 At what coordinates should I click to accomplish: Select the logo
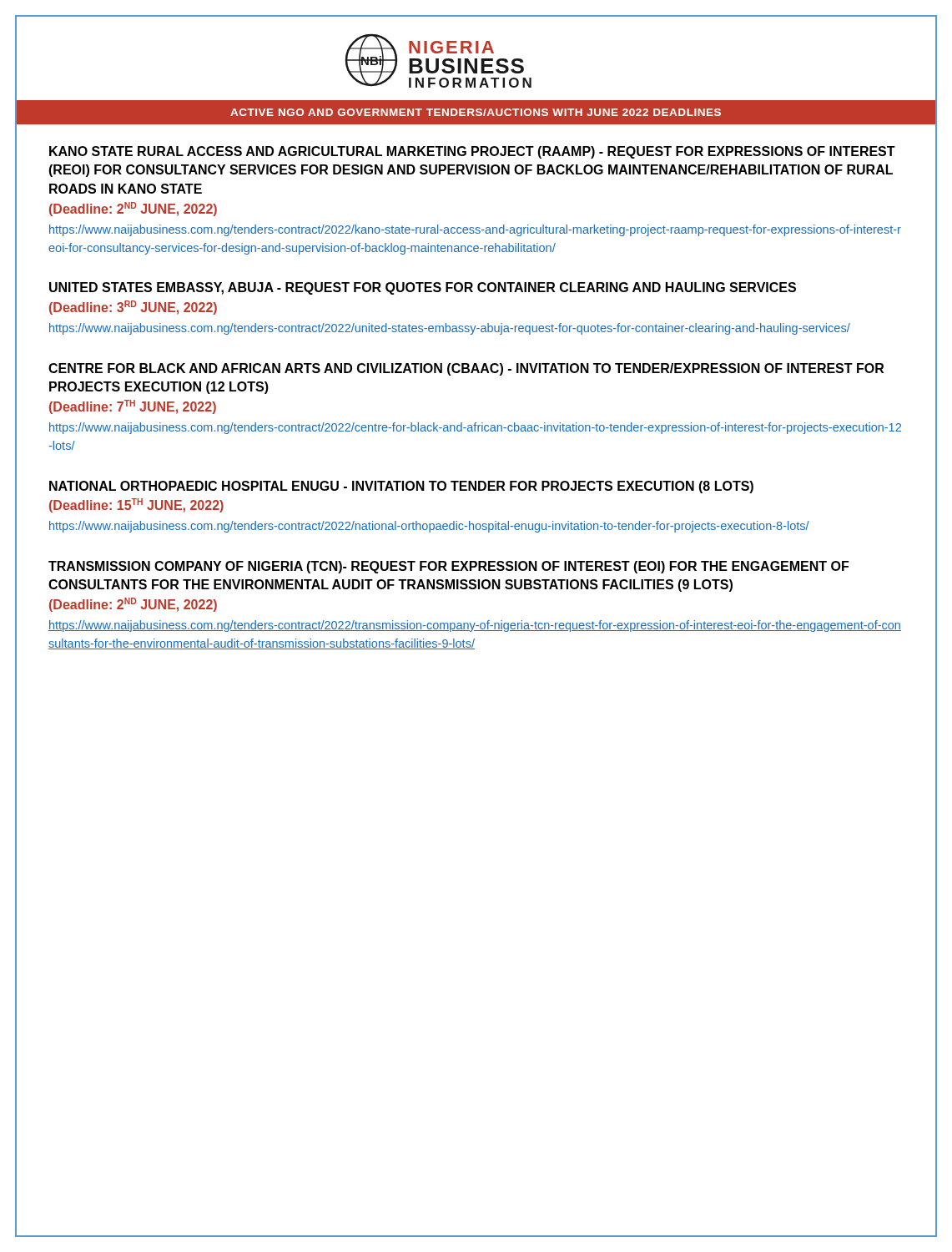click(476, 58)
